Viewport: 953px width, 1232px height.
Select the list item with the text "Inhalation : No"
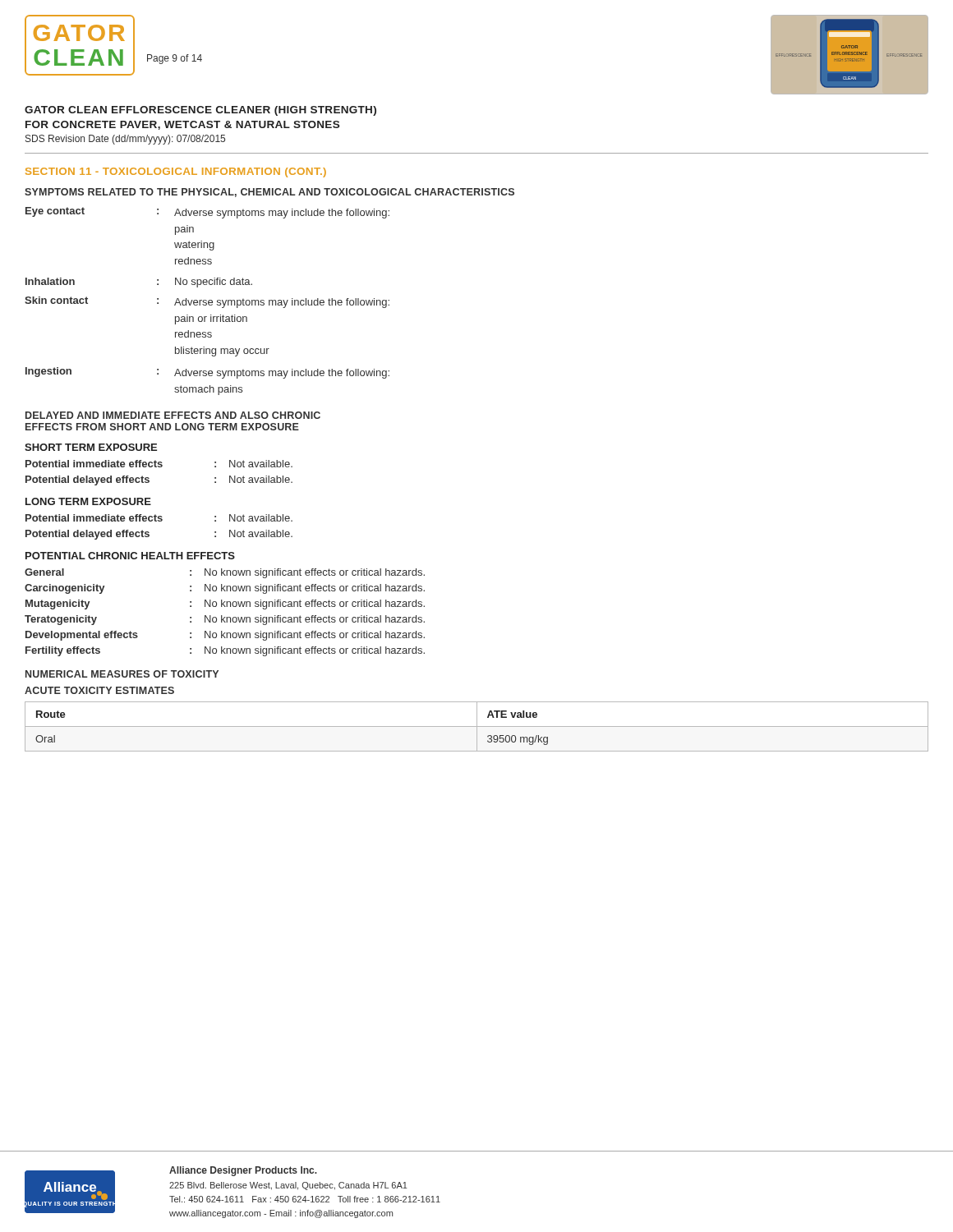pos(51,282)
